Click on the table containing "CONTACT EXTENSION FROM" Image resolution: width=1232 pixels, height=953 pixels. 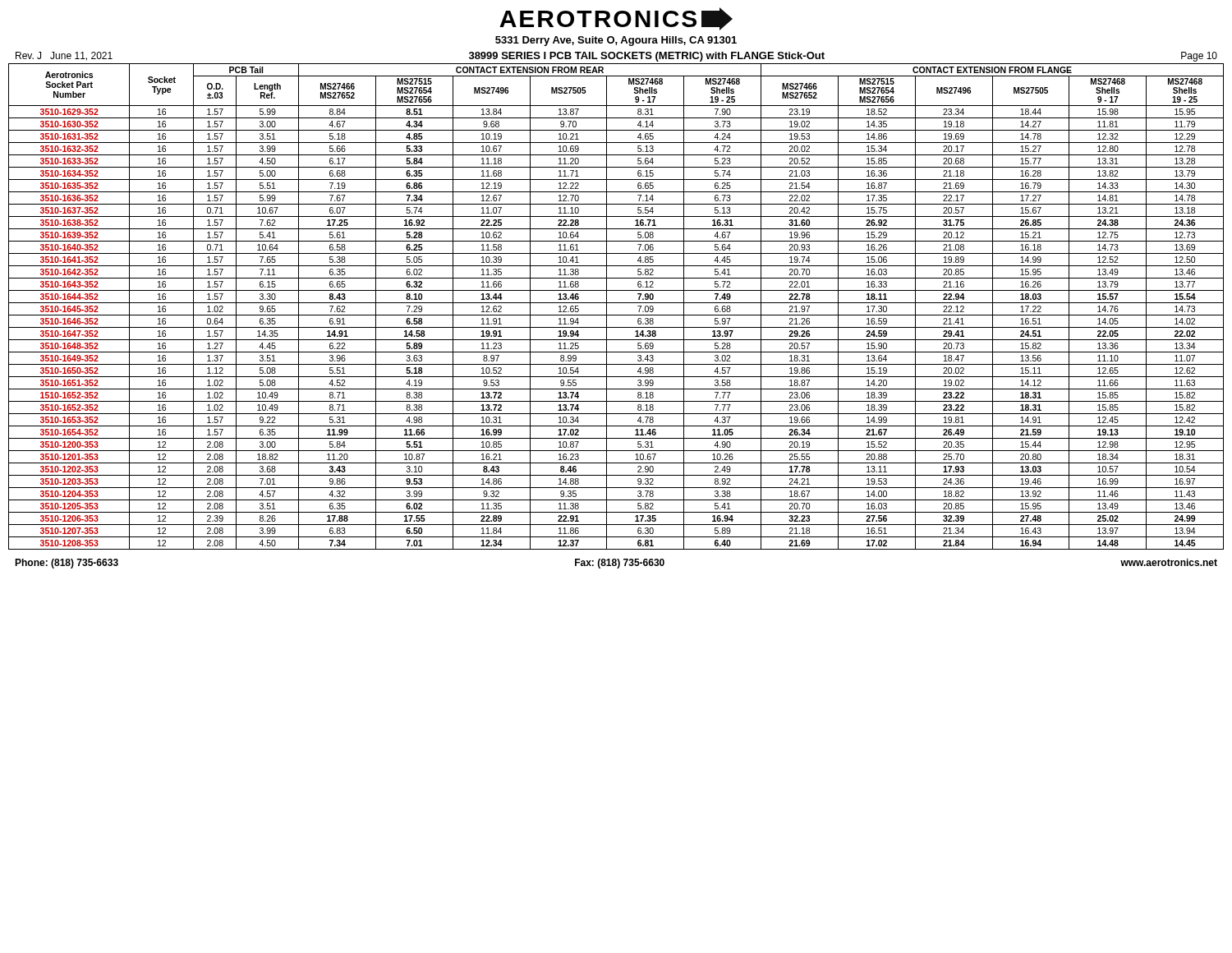(x=616, y=306)
